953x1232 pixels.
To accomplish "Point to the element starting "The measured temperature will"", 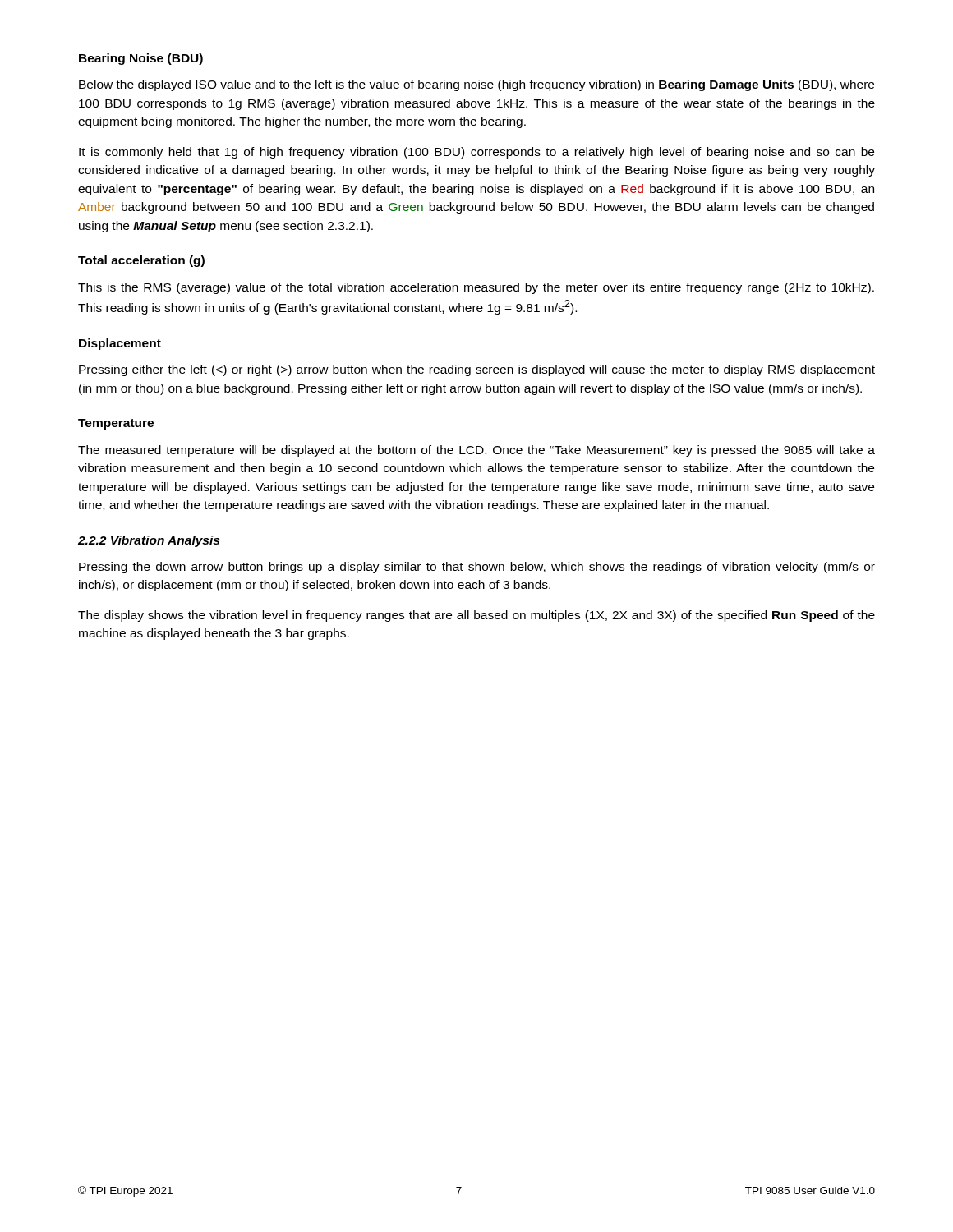I will click(476, 478).
